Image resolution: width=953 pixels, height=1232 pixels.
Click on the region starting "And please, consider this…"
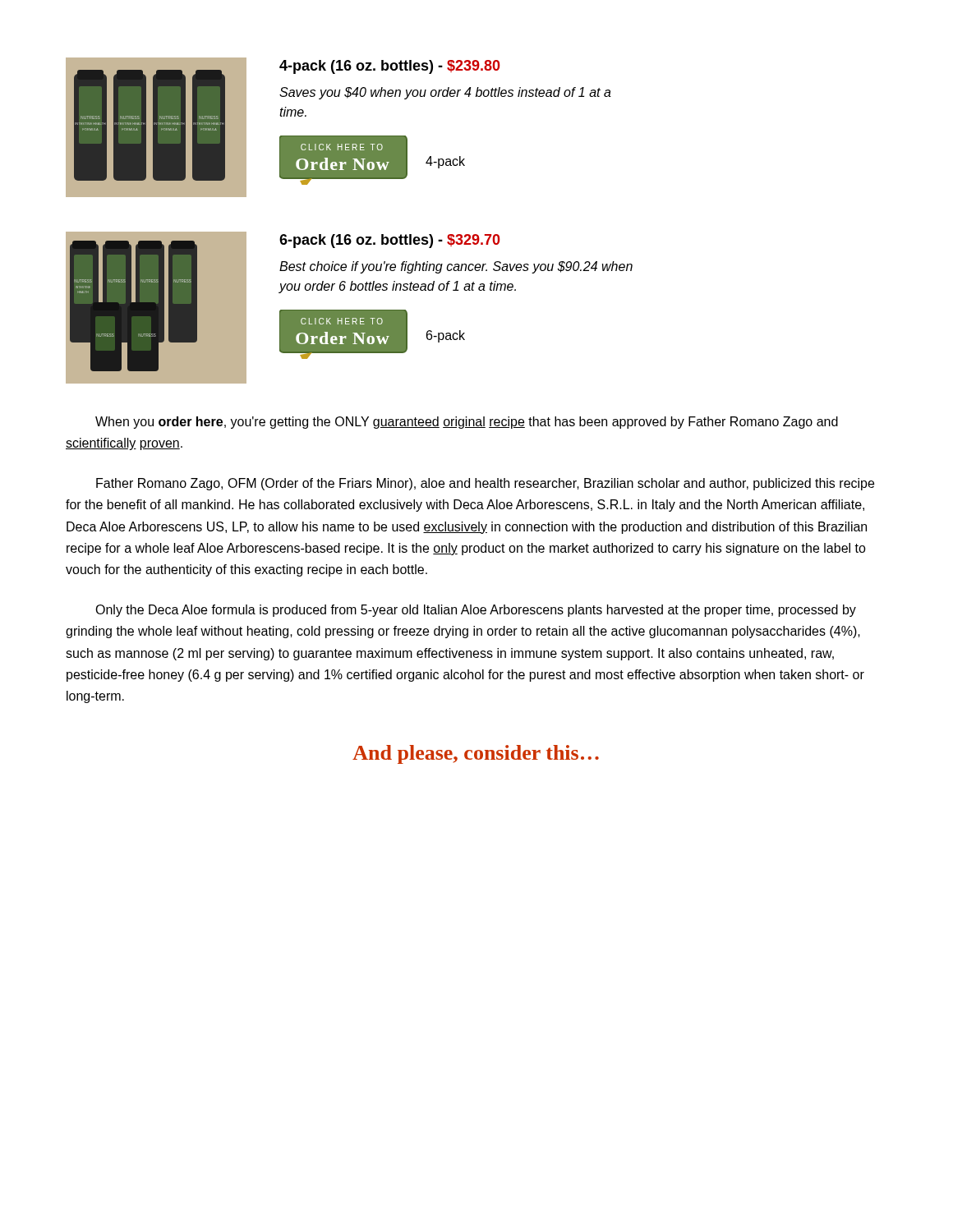click(476, 753)
